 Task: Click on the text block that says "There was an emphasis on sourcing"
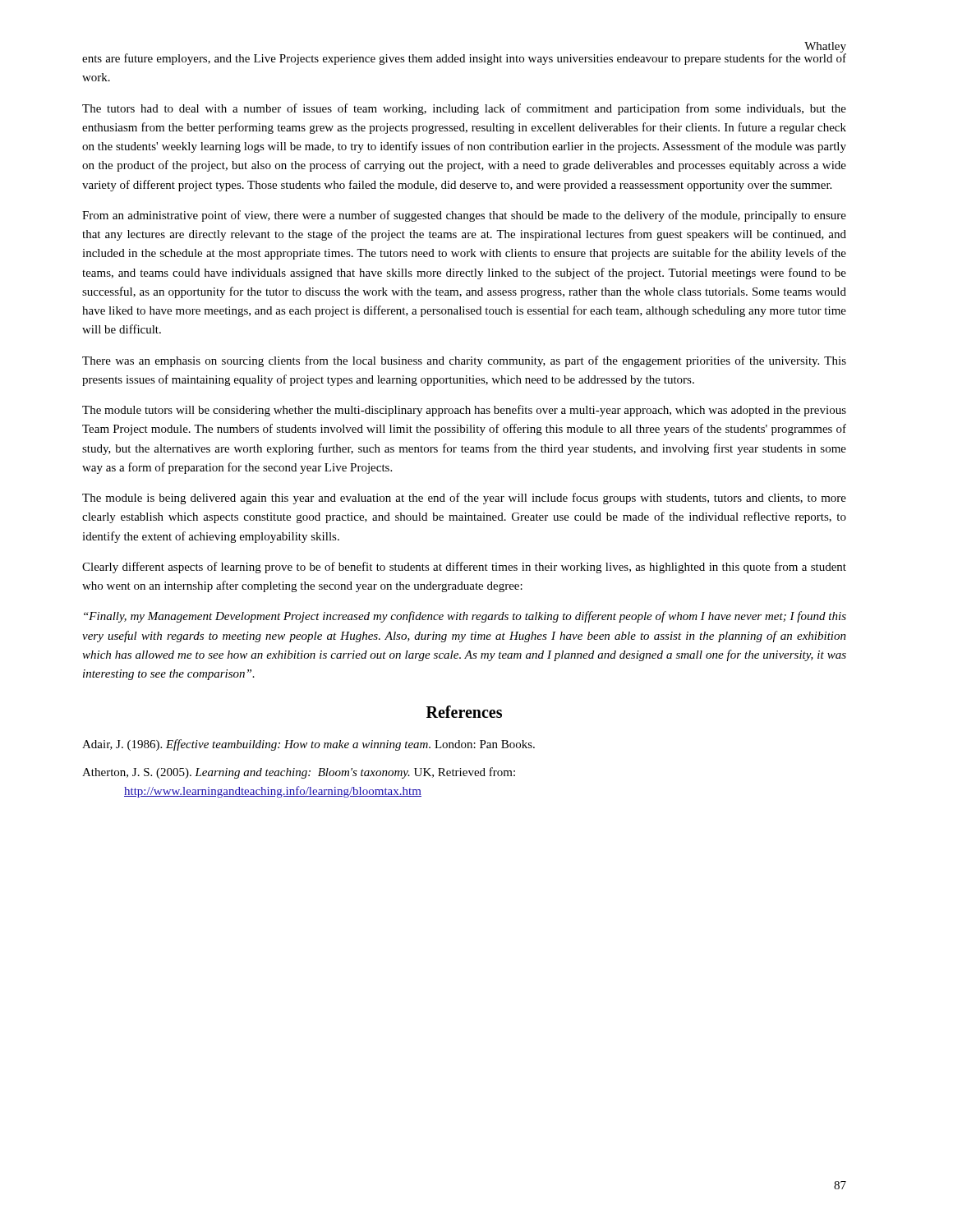pyautogui.click(x=464, y=370)
